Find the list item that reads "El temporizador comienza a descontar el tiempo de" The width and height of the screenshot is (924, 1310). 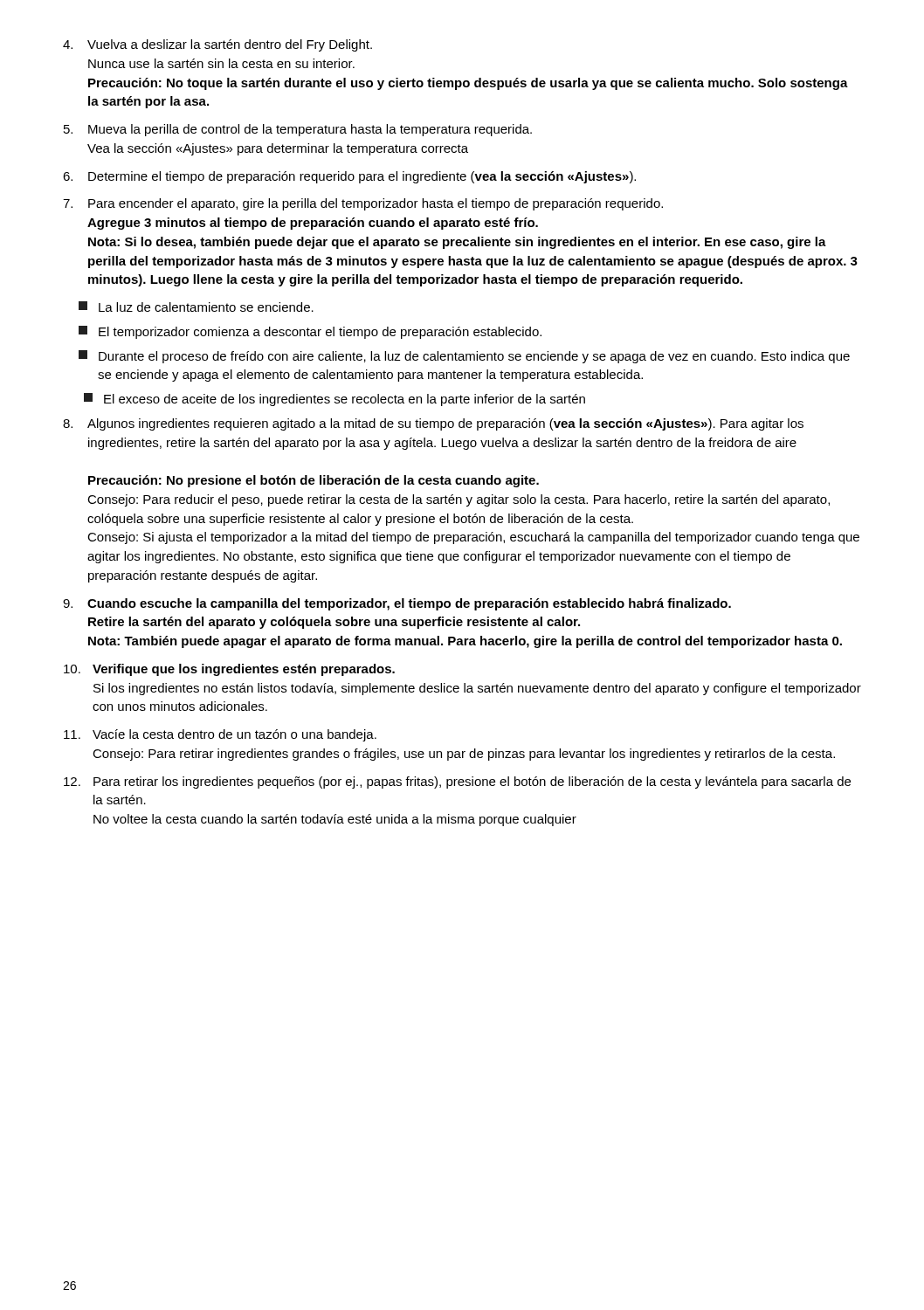[470, 331]
